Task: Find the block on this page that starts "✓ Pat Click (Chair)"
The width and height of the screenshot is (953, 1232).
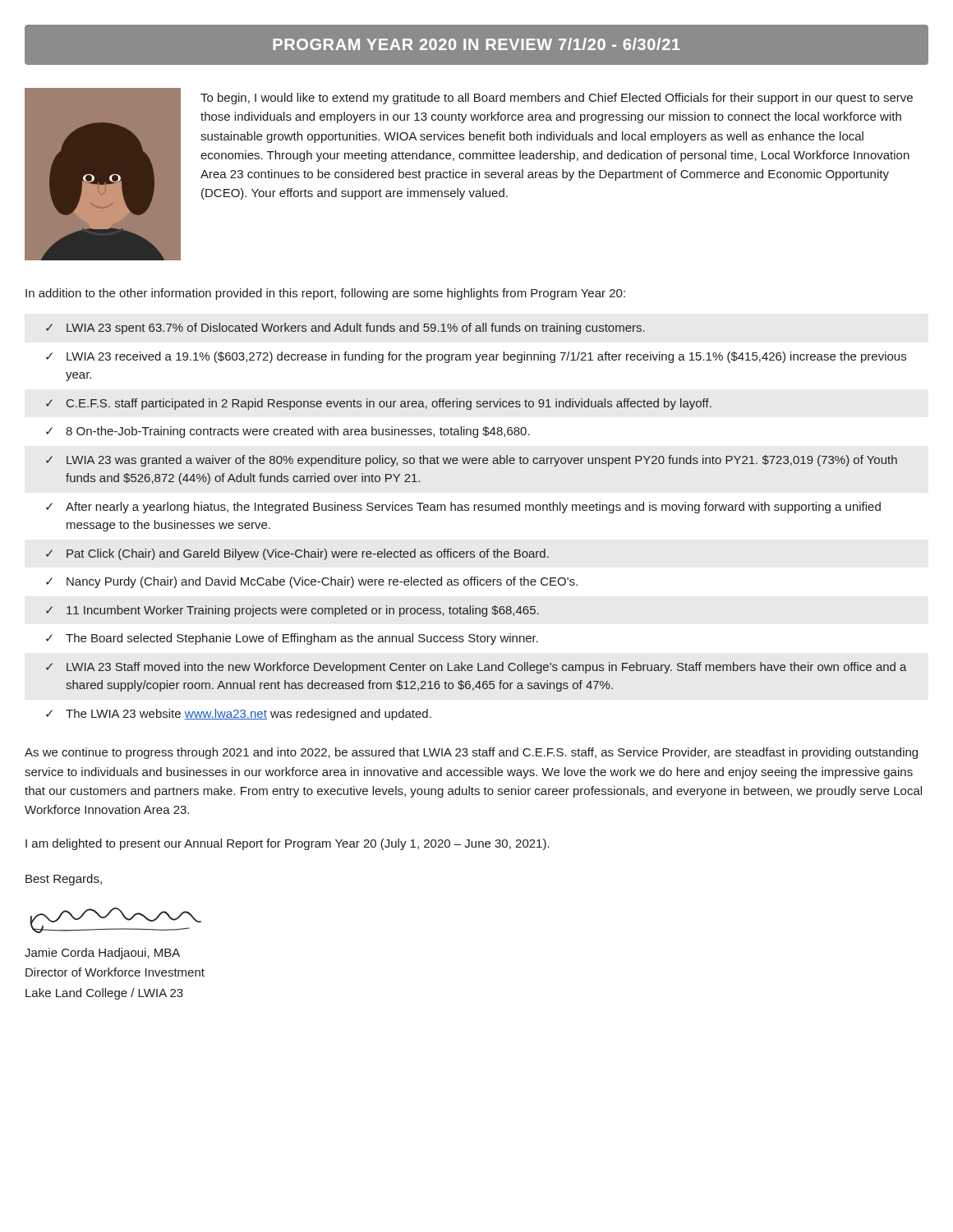Action: [297, 554]
